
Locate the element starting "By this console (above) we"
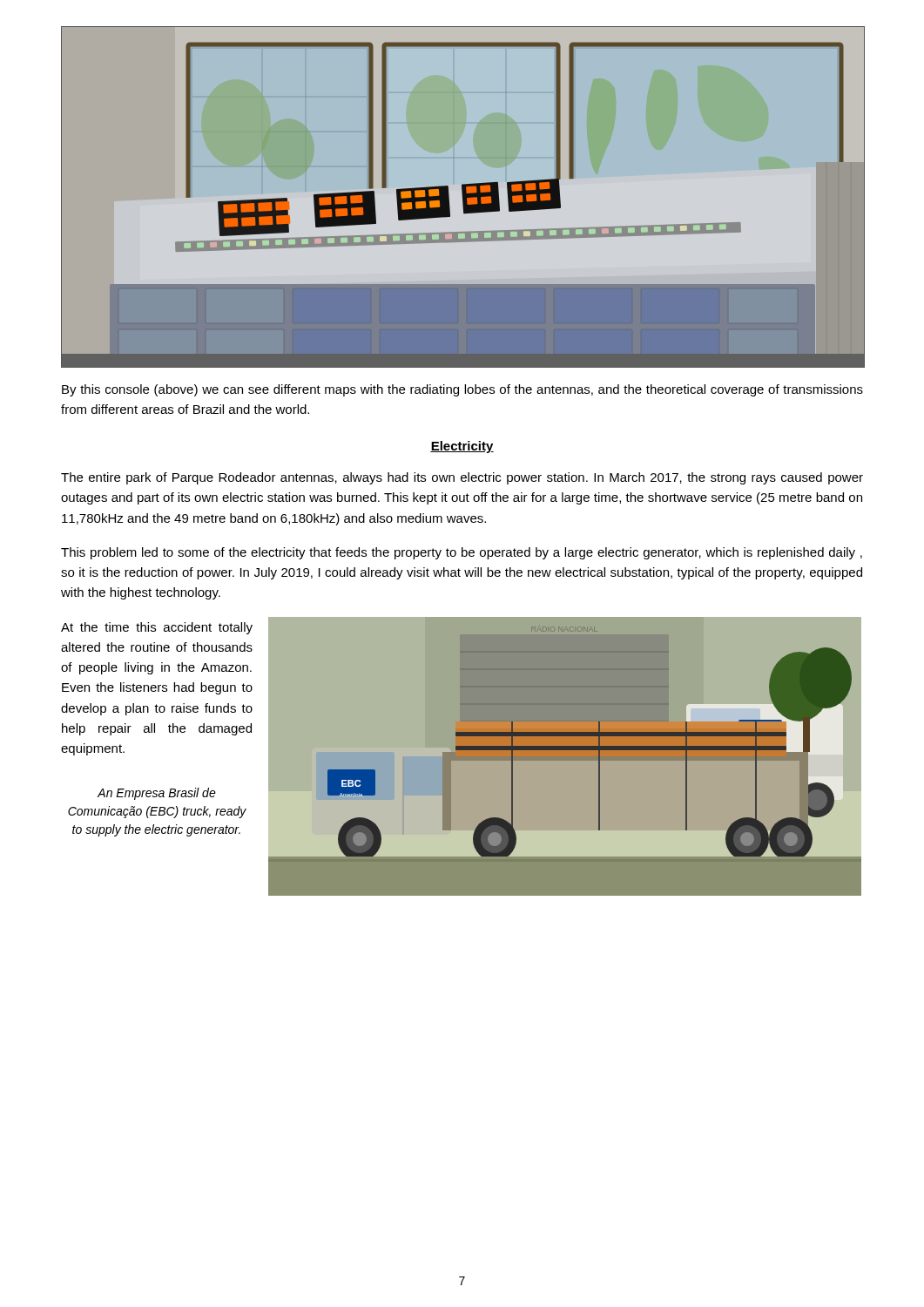[462, 399]
